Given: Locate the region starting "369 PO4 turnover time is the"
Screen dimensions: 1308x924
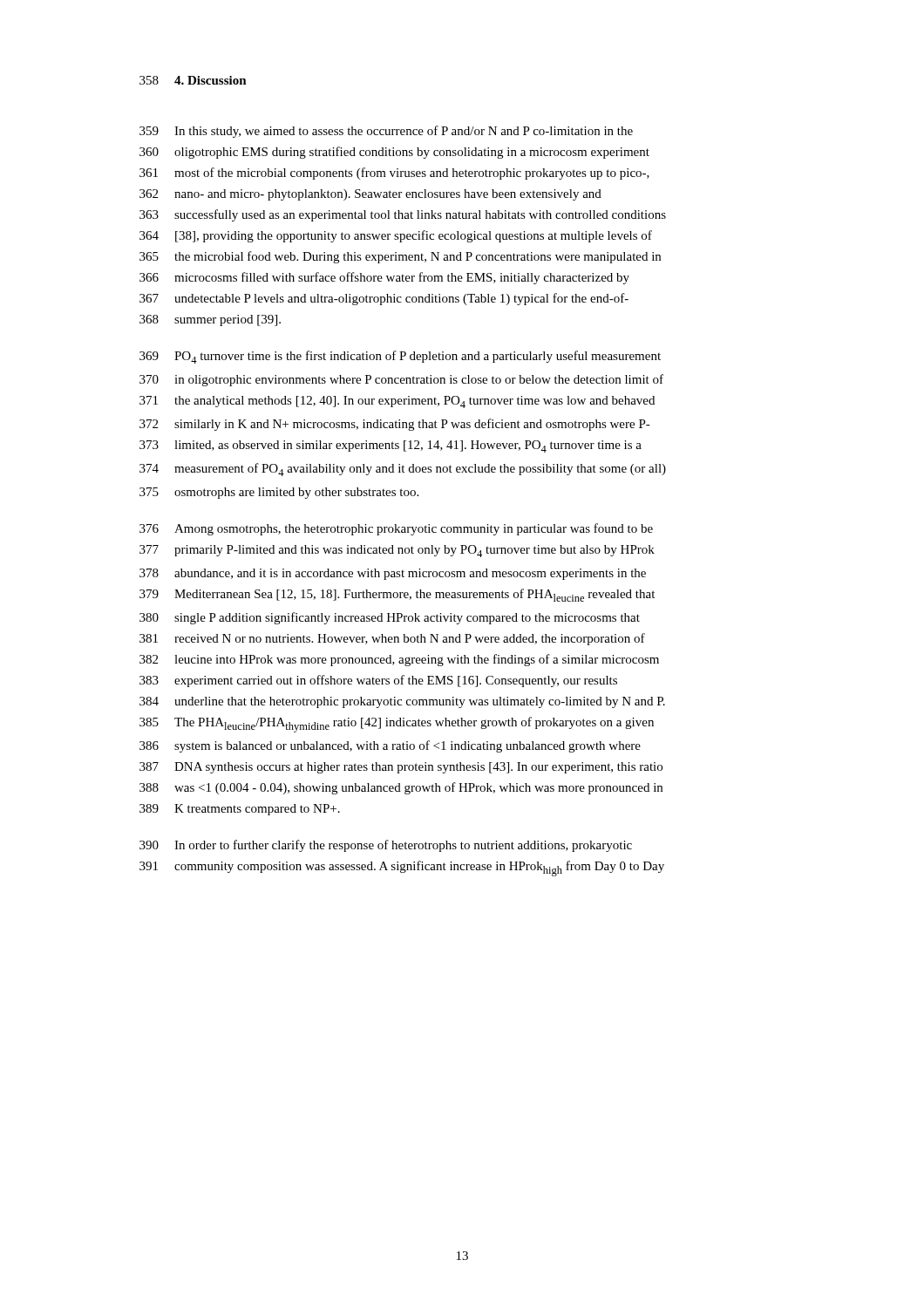Looking at the screenshot, I should [x=462, y=424].
